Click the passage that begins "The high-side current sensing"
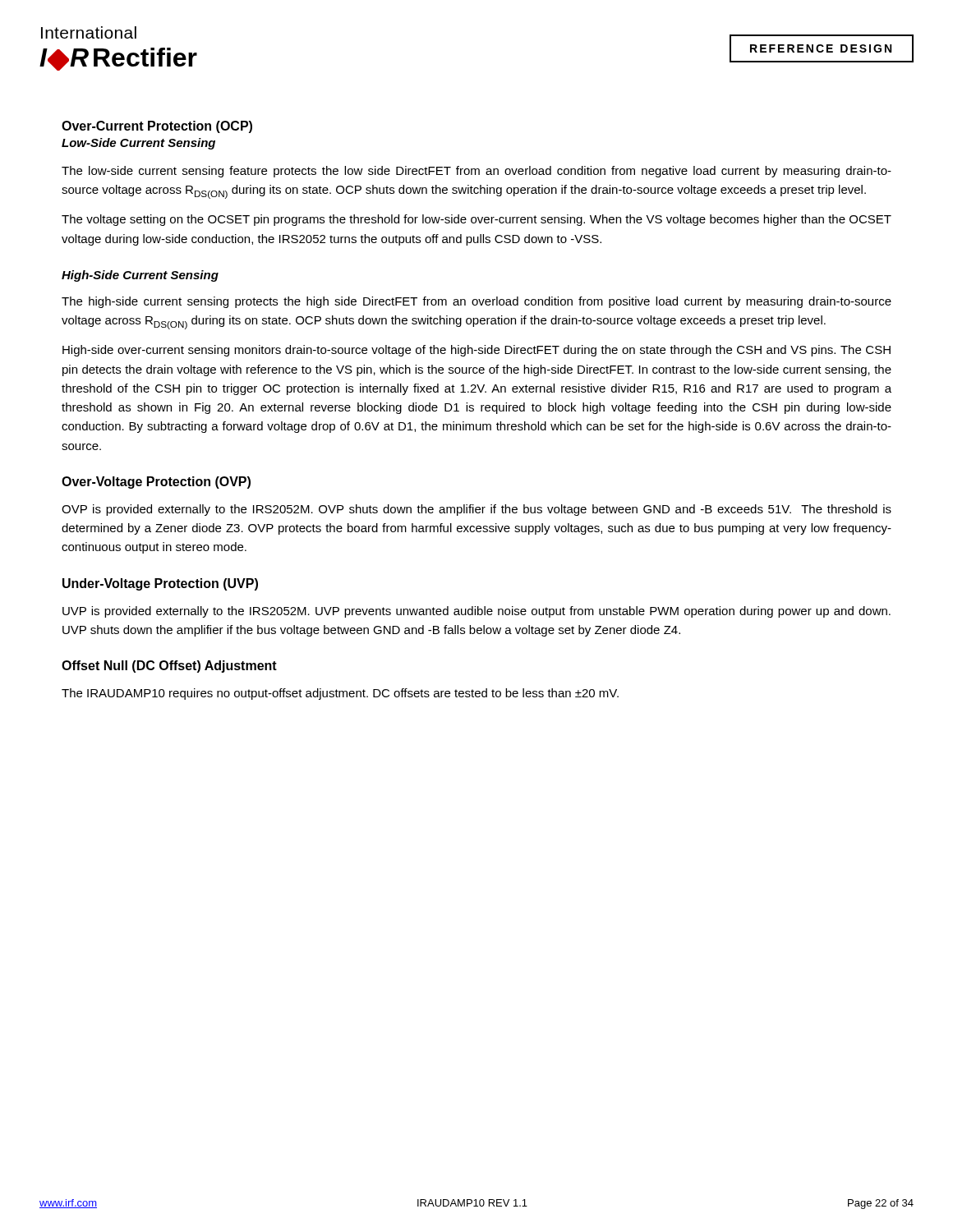This screenshot has height=1232, width=953. (x=476, y=312)
